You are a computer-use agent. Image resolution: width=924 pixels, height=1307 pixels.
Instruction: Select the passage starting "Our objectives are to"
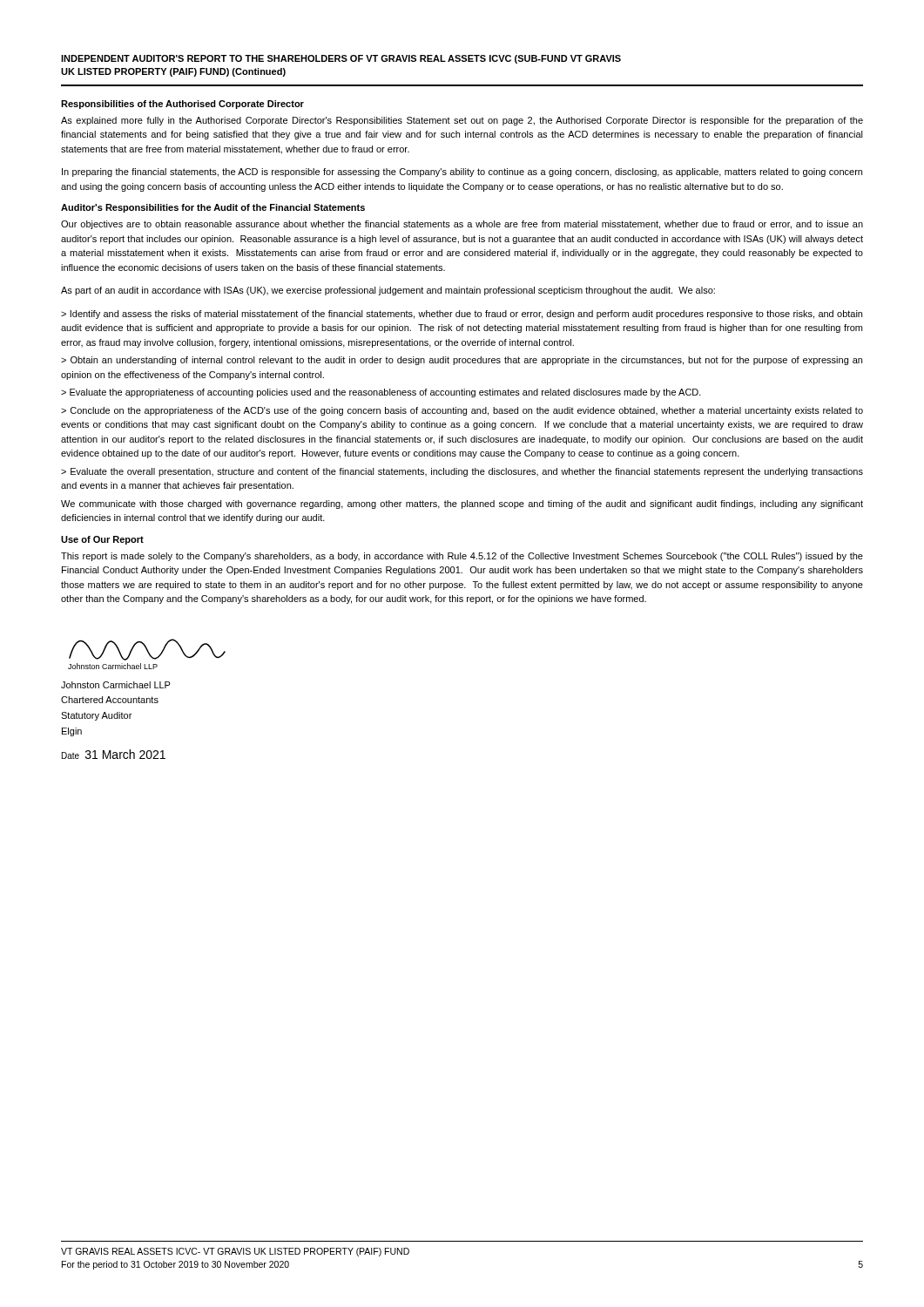coord(462,246)
